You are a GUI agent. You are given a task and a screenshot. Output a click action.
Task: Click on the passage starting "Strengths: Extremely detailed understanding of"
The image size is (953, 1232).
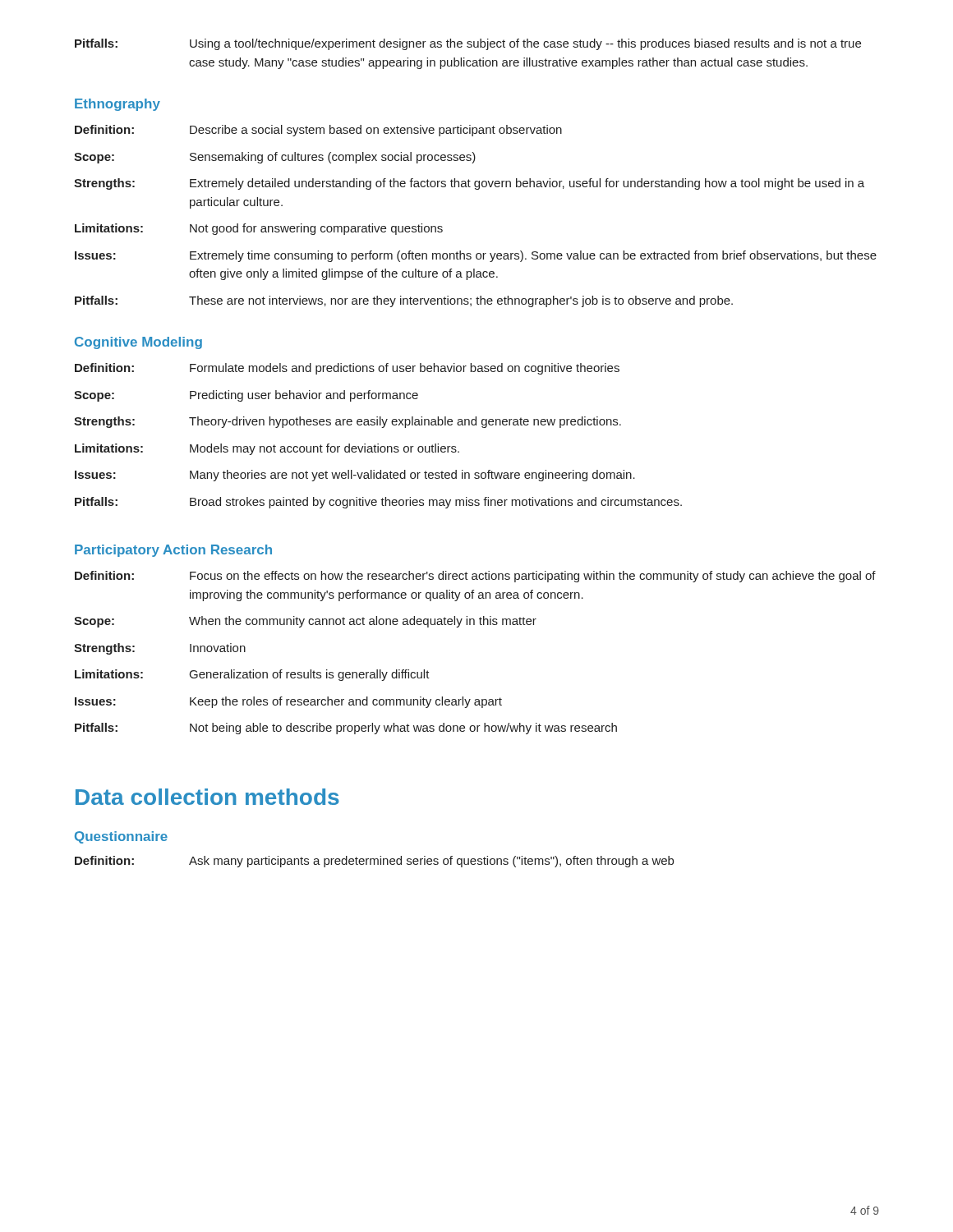(x=476, y=193)
